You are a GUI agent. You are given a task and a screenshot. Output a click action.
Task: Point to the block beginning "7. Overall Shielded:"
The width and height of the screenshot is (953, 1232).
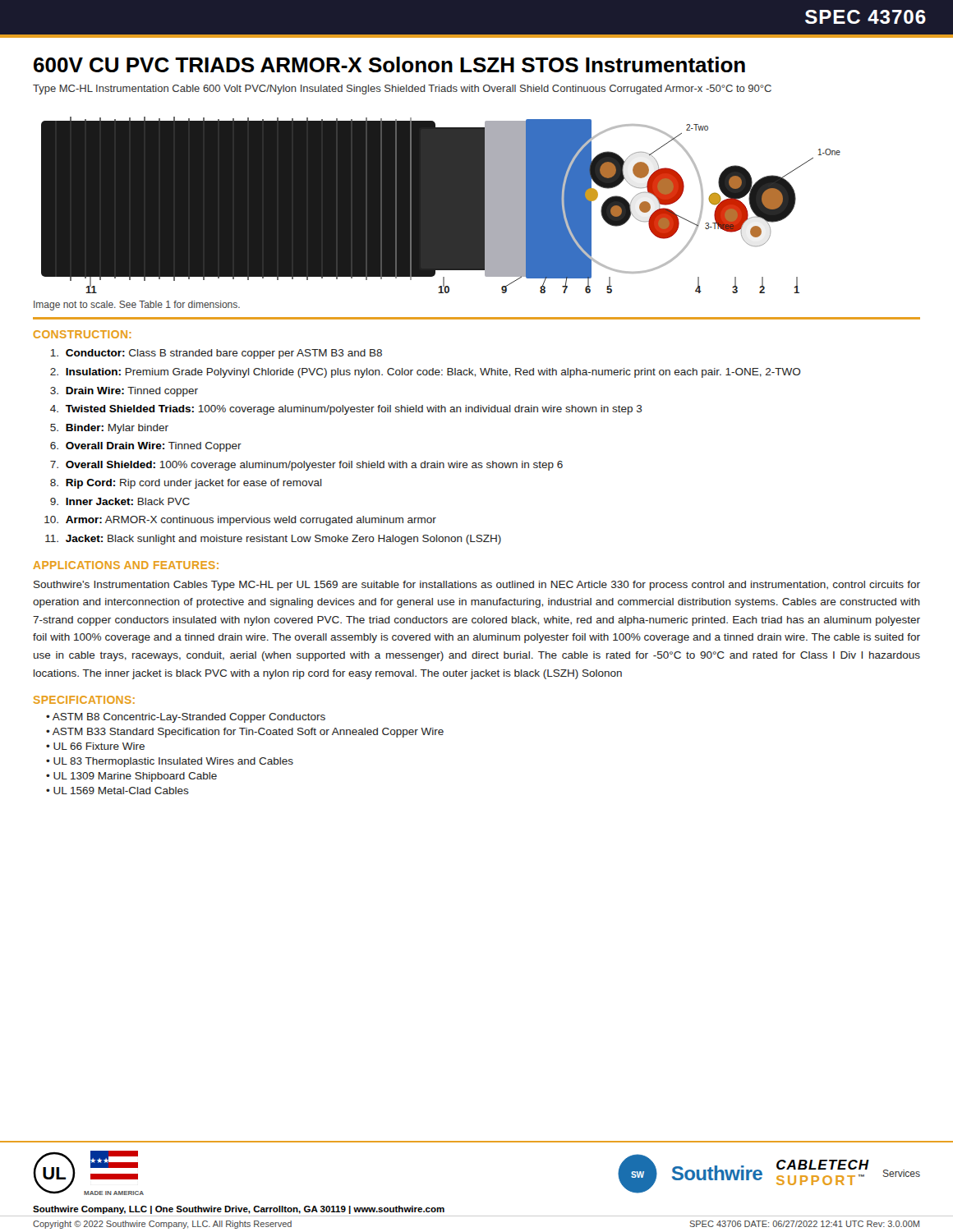pos(302,464)
